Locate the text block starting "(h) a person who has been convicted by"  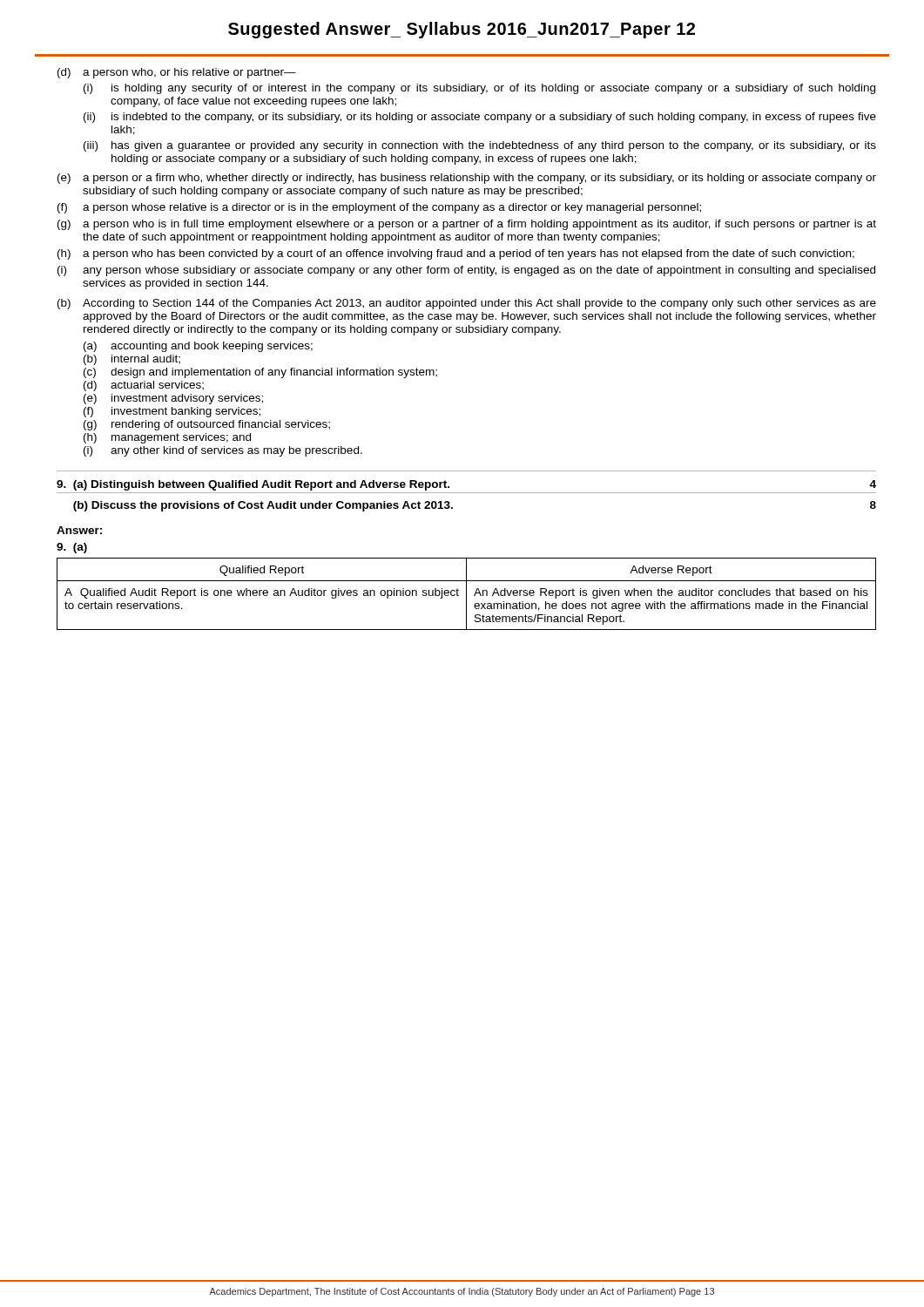click(466, 253)
